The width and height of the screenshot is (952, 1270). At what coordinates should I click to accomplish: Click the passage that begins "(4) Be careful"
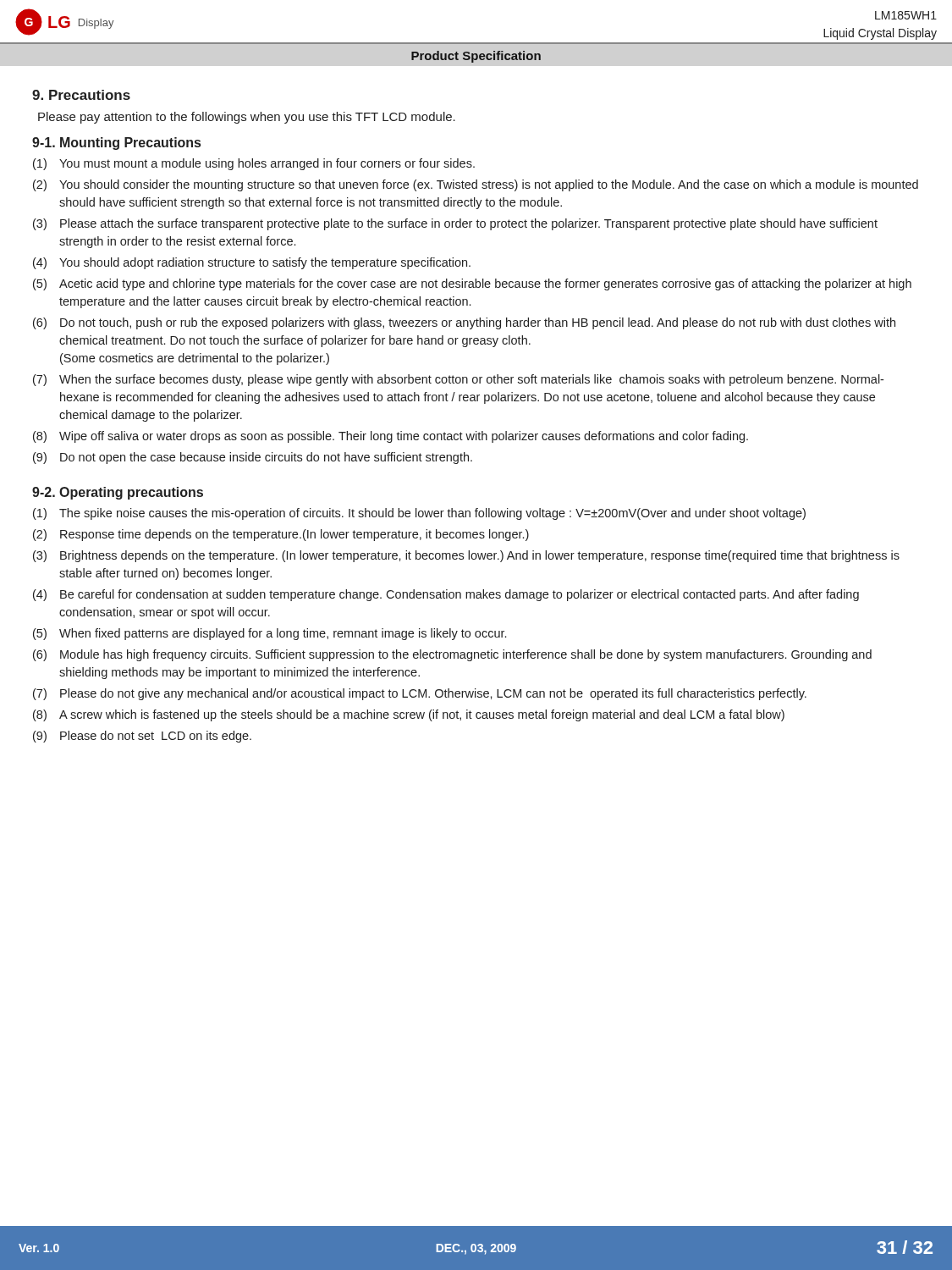(x=476, y=604)
